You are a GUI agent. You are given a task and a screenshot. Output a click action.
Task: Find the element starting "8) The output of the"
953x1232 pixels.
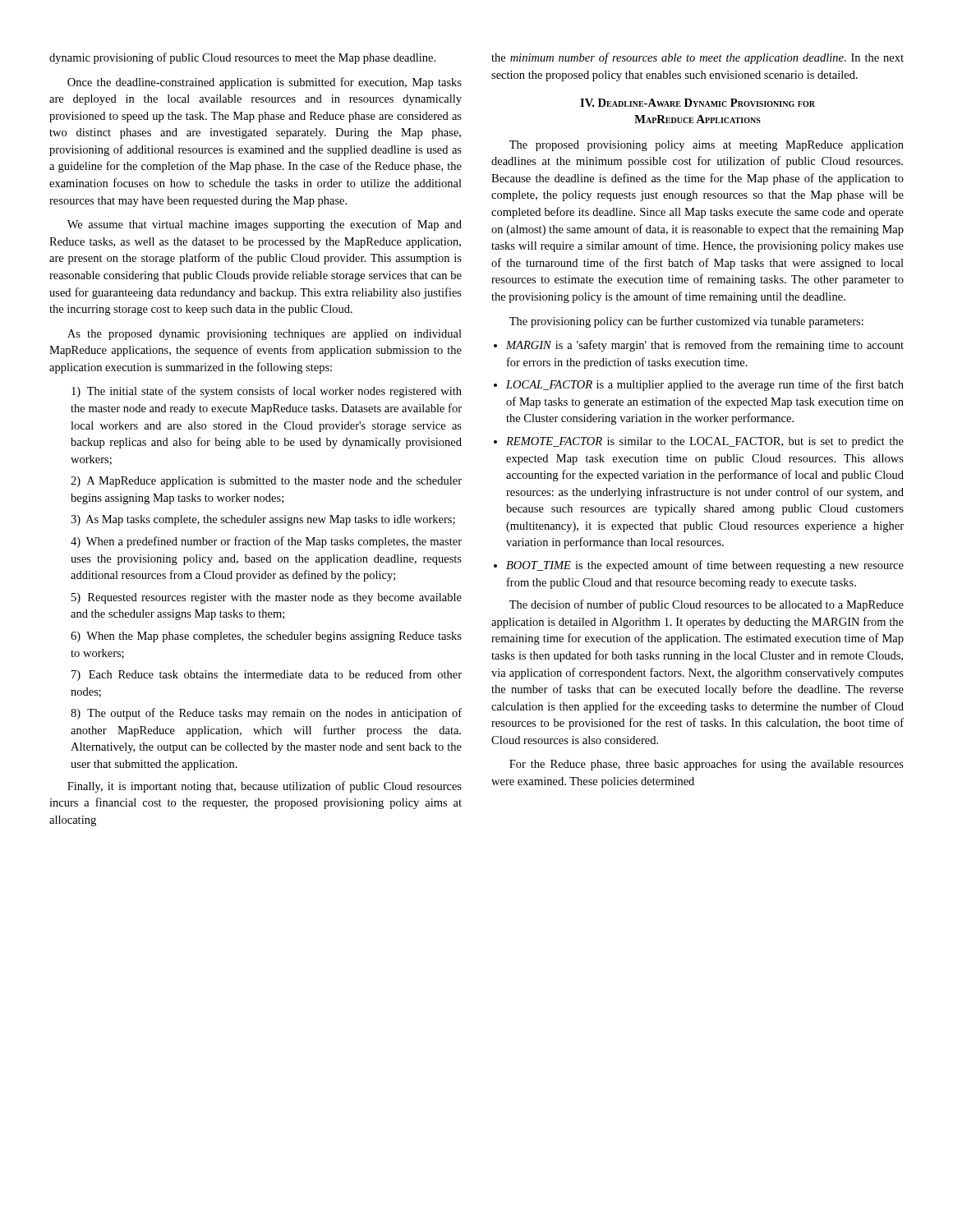[255, 739]
